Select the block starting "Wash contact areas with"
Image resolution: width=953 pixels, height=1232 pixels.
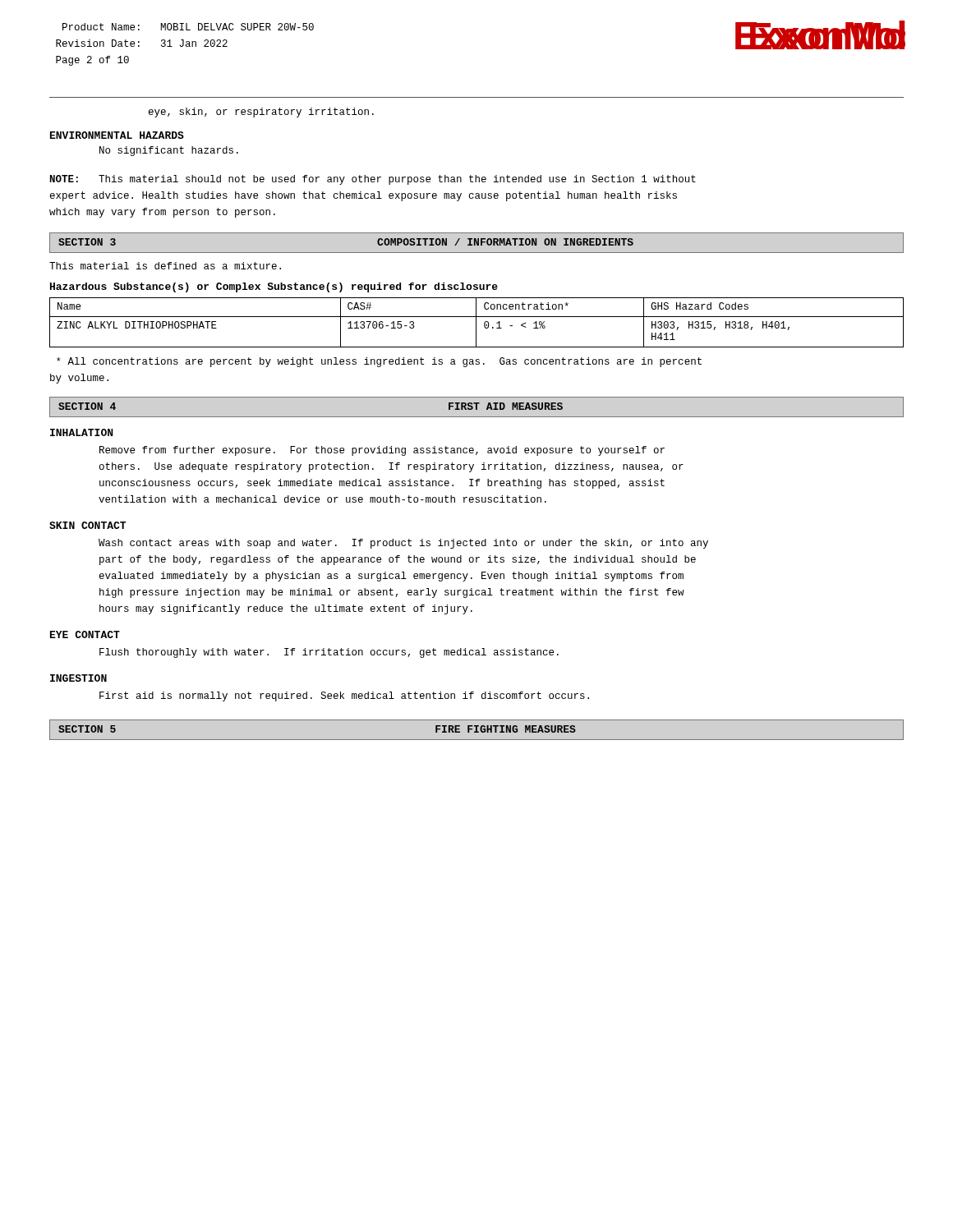pyautogui.click(x=404, y=577)
